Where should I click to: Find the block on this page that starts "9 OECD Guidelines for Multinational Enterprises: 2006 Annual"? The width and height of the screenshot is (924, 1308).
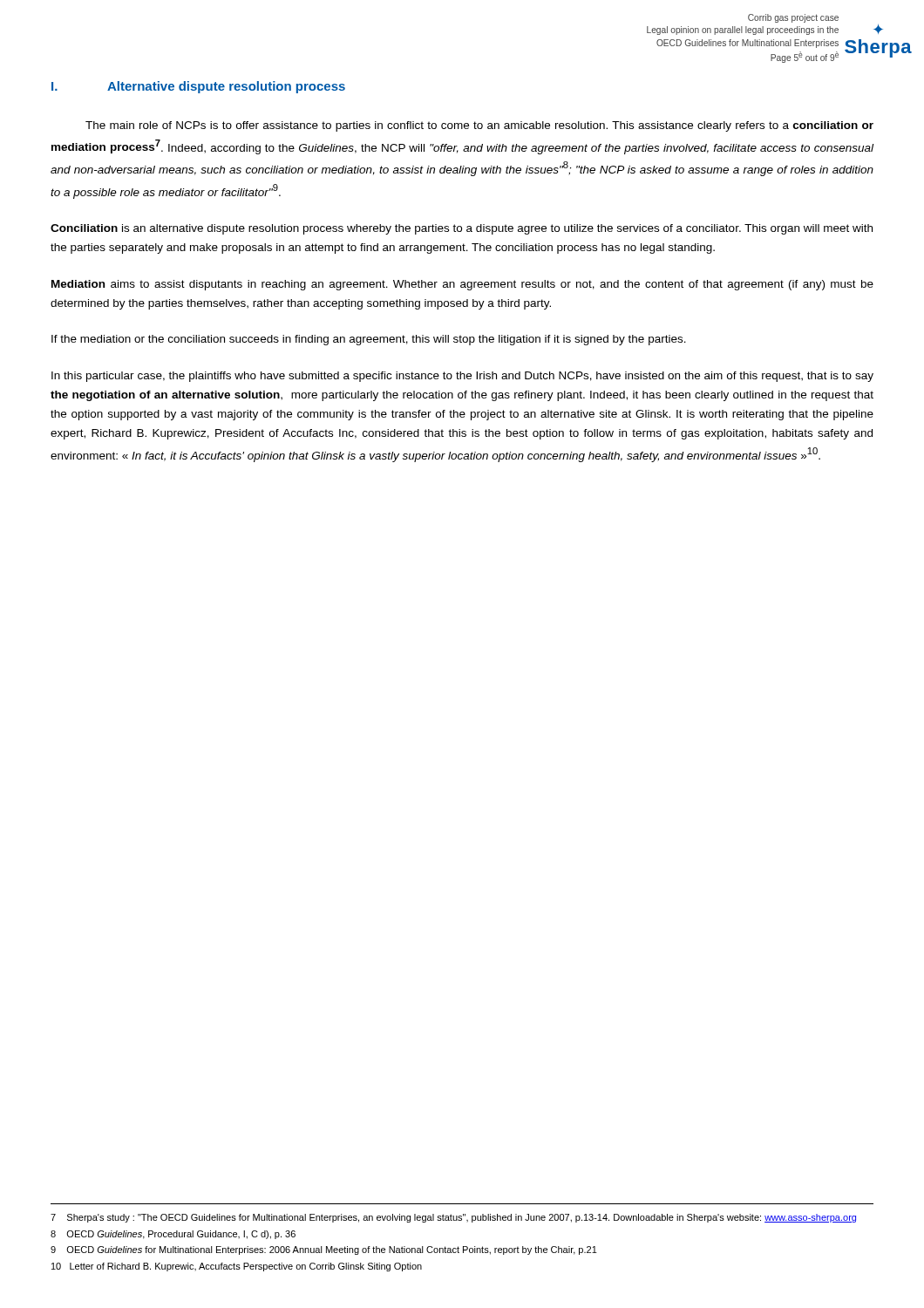pos(324,1250)
